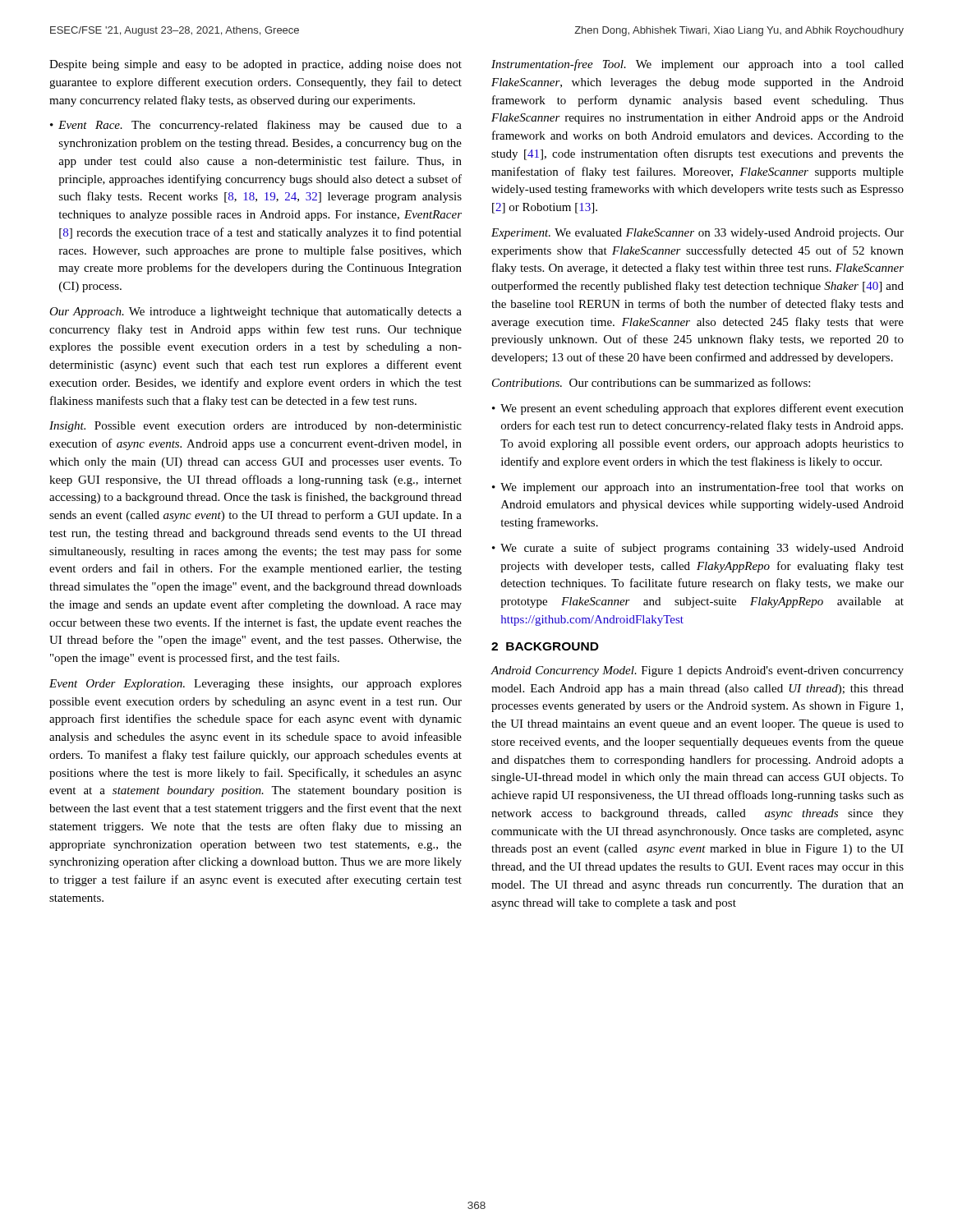953x1232 pixels.
Task: Point to the block beginning "• We curate a suite of subject programs"
Action: (x=698, y=584)
